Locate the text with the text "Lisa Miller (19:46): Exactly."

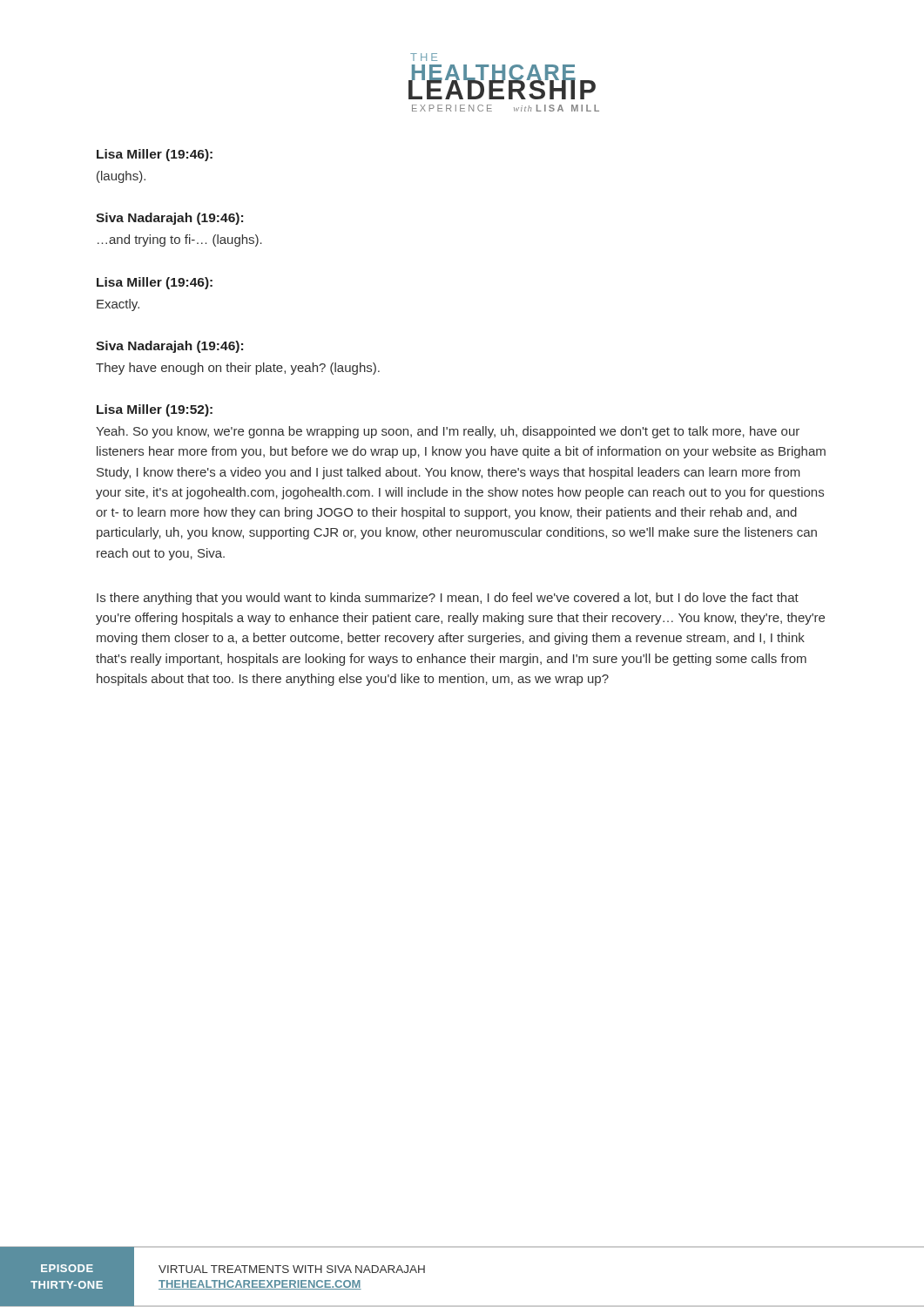pyautogui.click(x=155, y=283)
